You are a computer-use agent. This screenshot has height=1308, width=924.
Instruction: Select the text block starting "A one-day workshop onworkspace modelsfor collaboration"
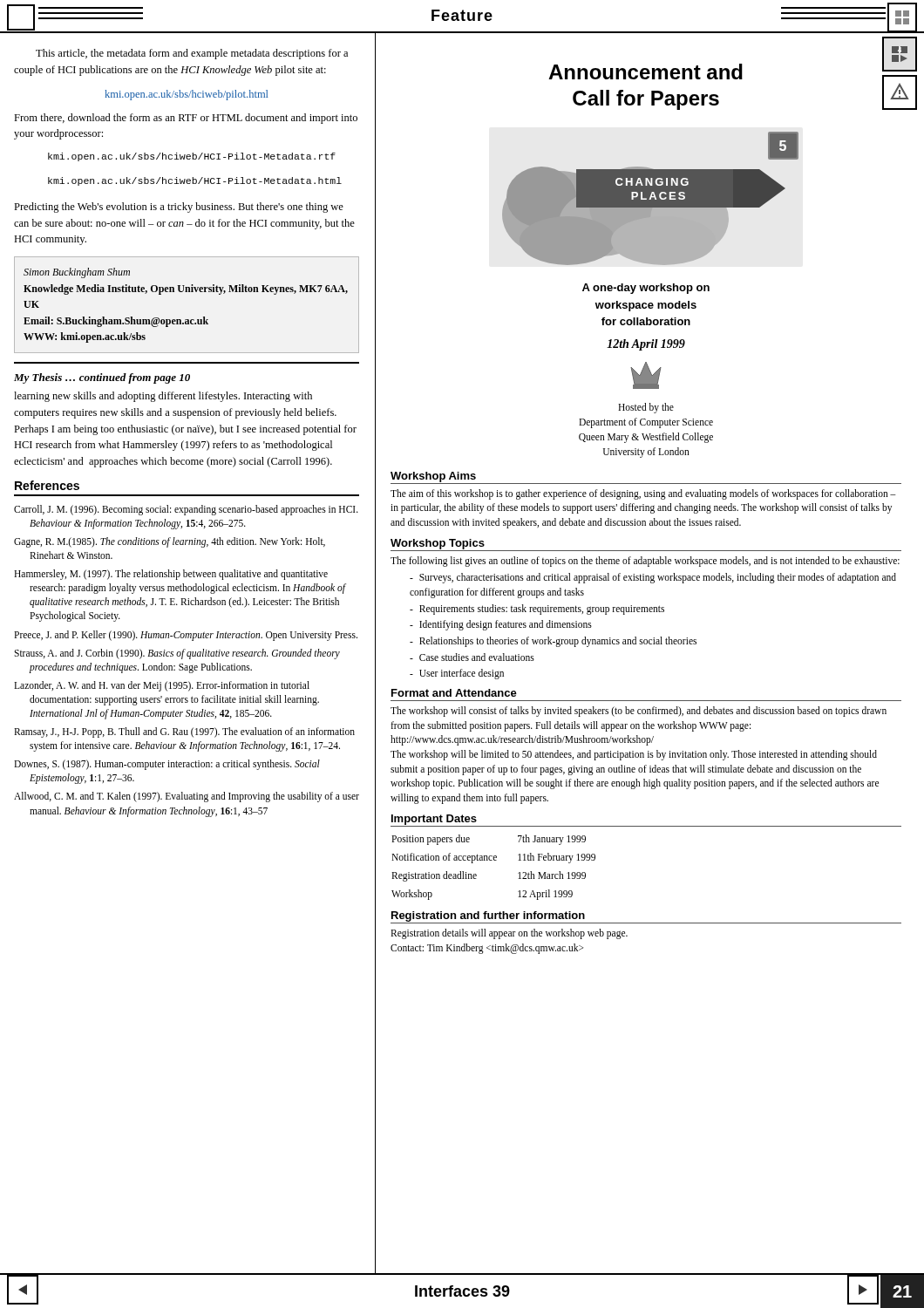click(646, 304)
